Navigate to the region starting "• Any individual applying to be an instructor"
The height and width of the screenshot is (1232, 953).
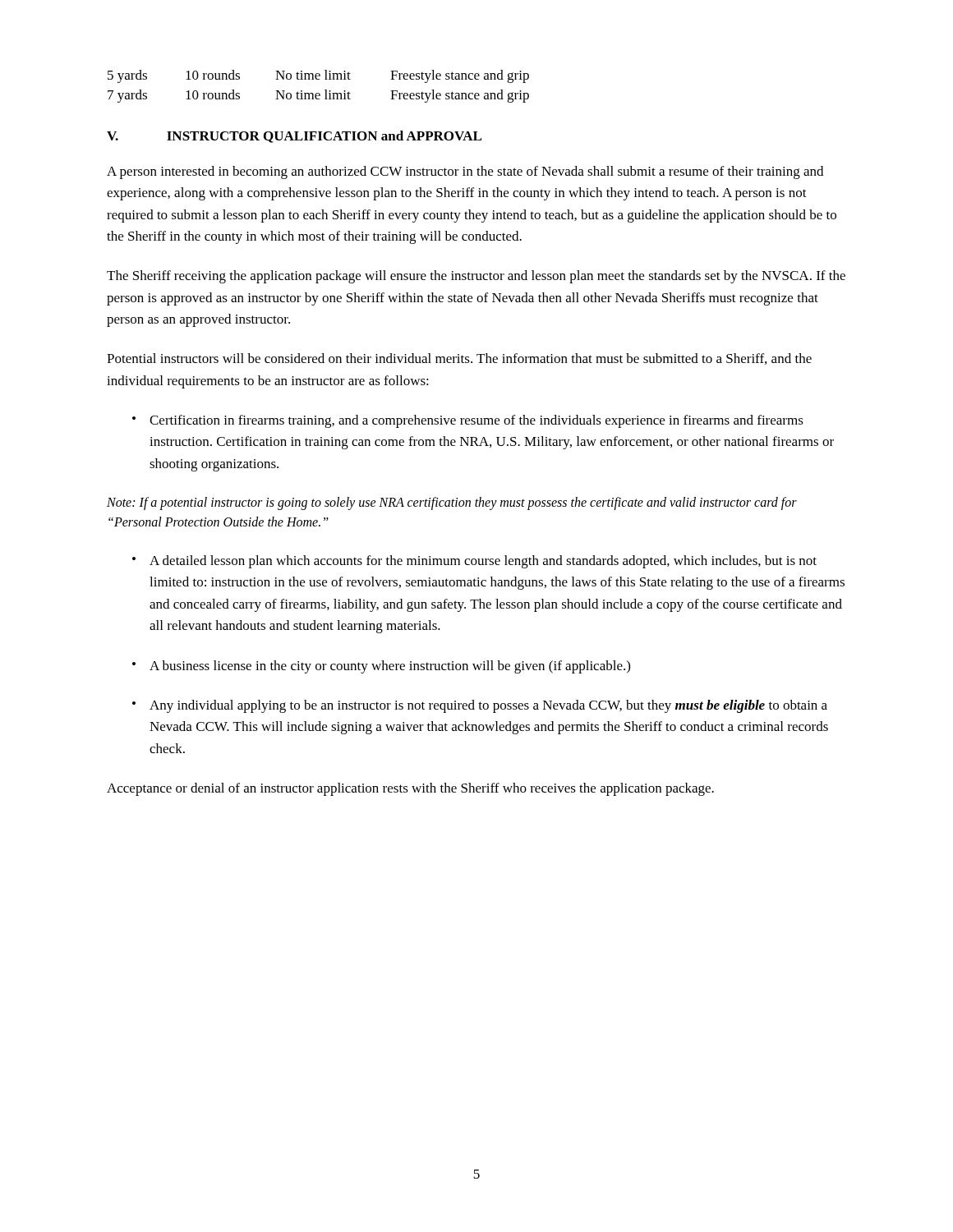[x=489, y=727]
